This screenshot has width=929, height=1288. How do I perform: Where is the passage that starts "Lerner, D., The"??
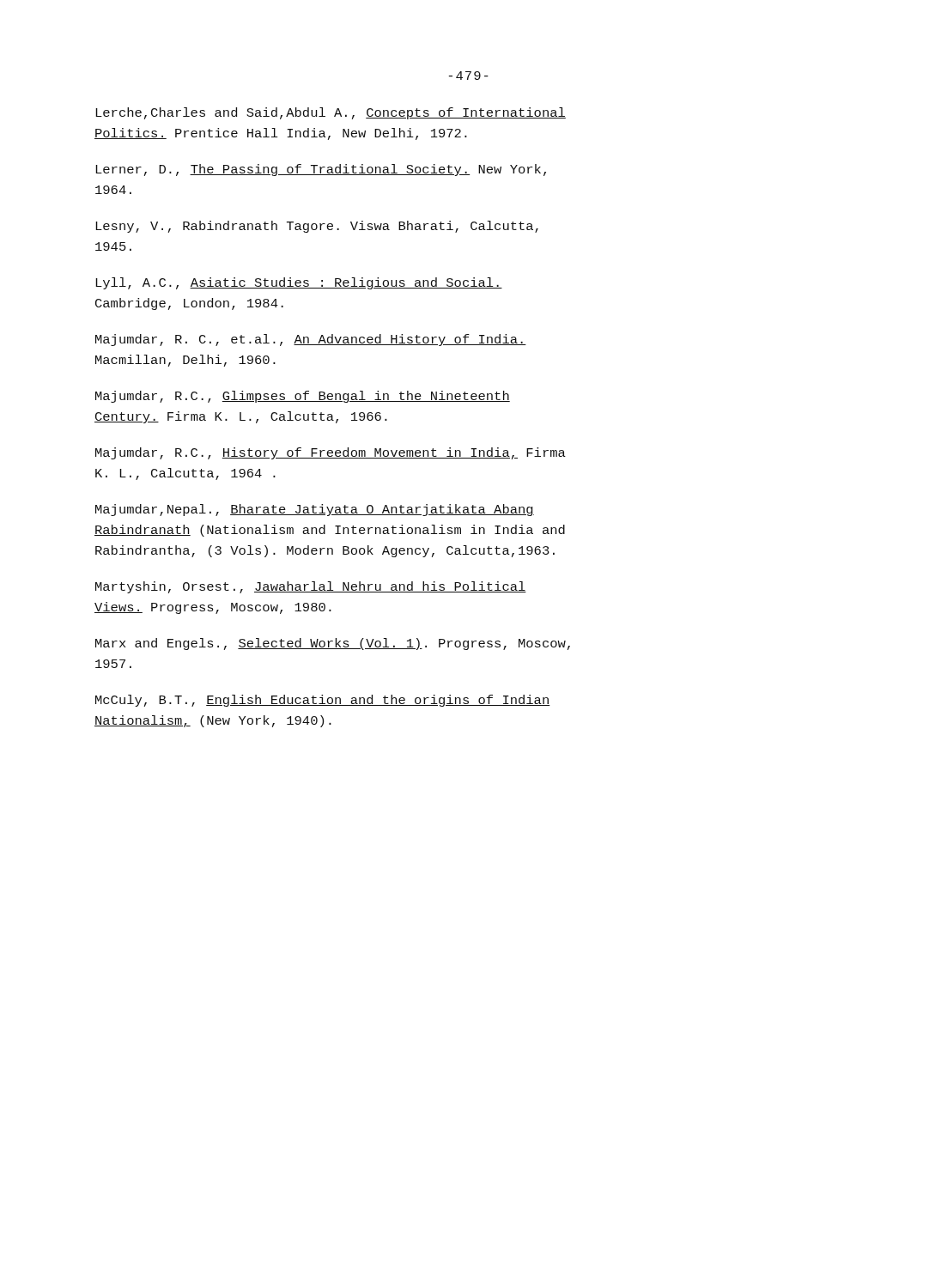point(322,180)
